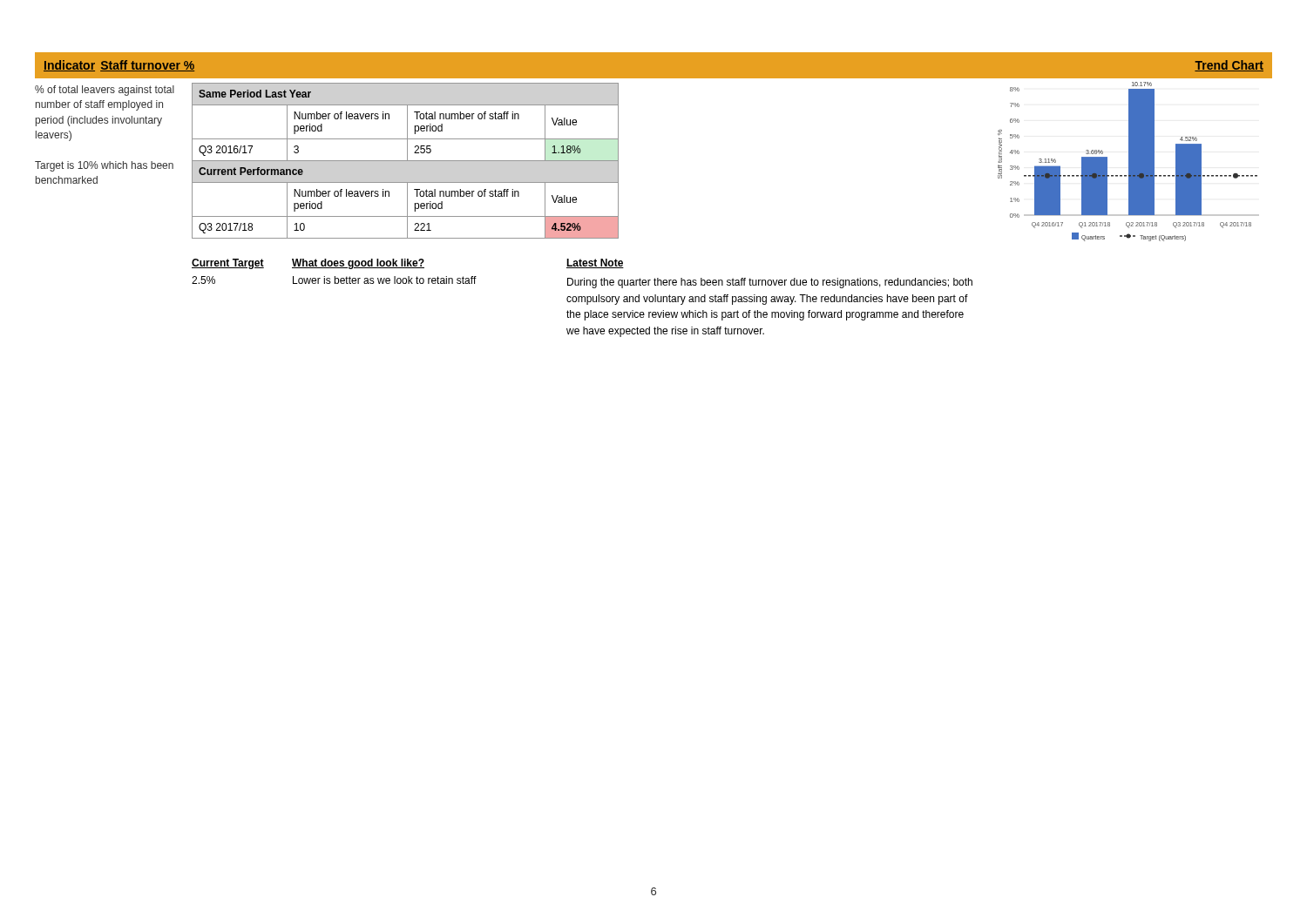Locate the text starting "Indicator Staff turnover % Trend Chart"
The width and height of the screenshot is (1307, 924).
[x=149, y=66]
